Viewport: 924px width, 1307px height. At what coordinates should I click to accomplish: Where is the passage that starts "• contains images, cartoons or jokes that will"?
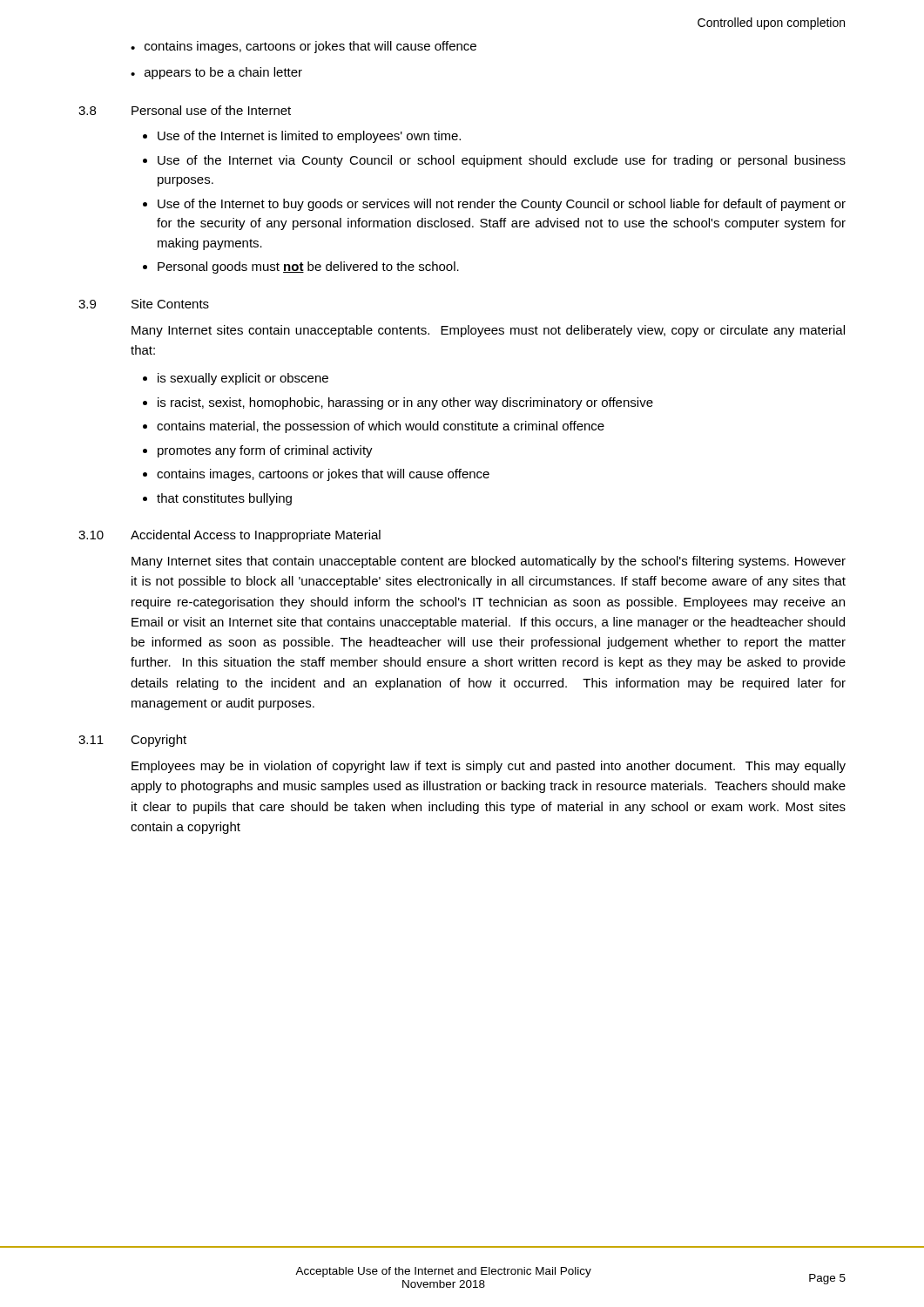coord(304,47)
